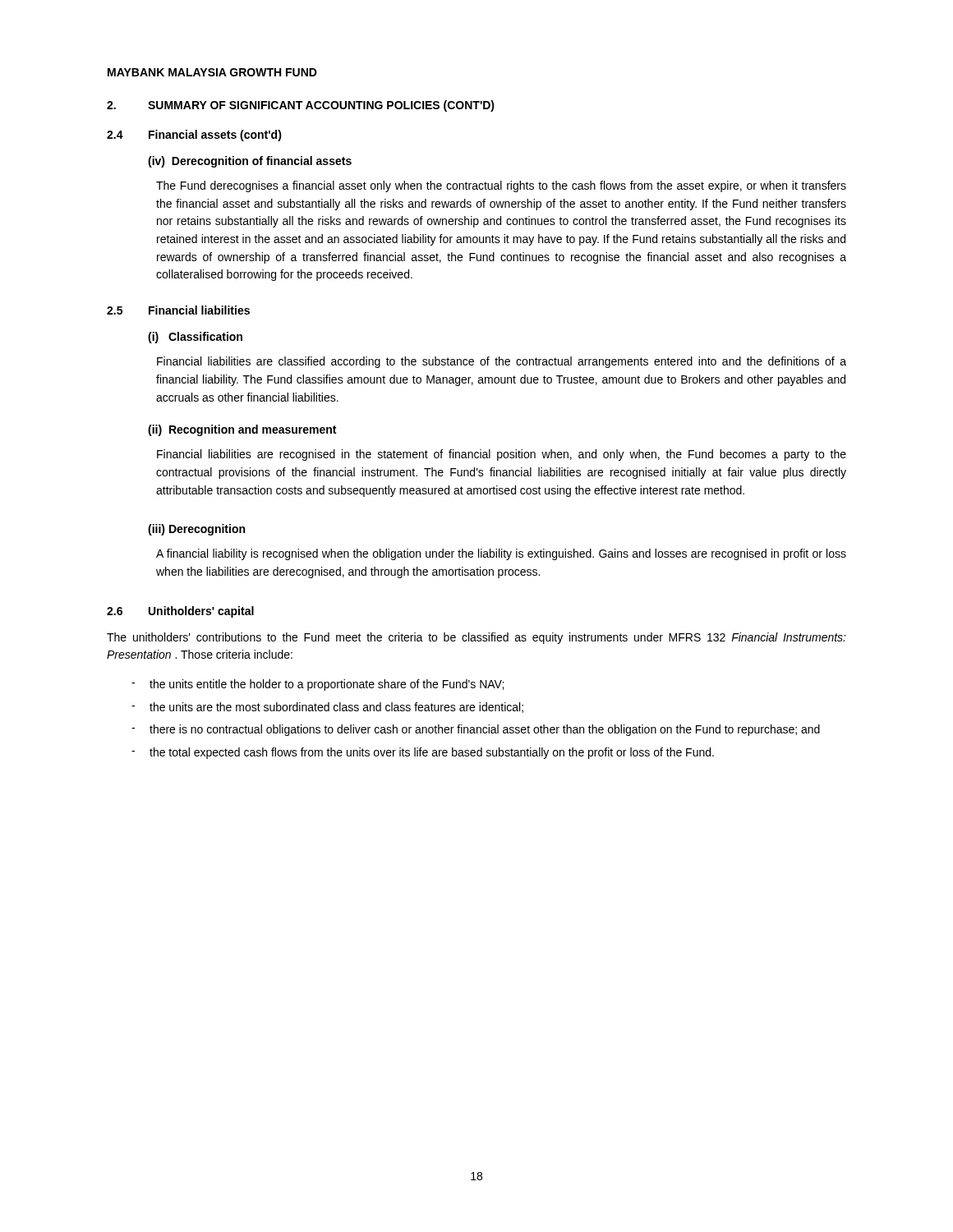
Task: Where does it say "2.4 Financial assets (cont'd)"?
Action: pos(194,135)
